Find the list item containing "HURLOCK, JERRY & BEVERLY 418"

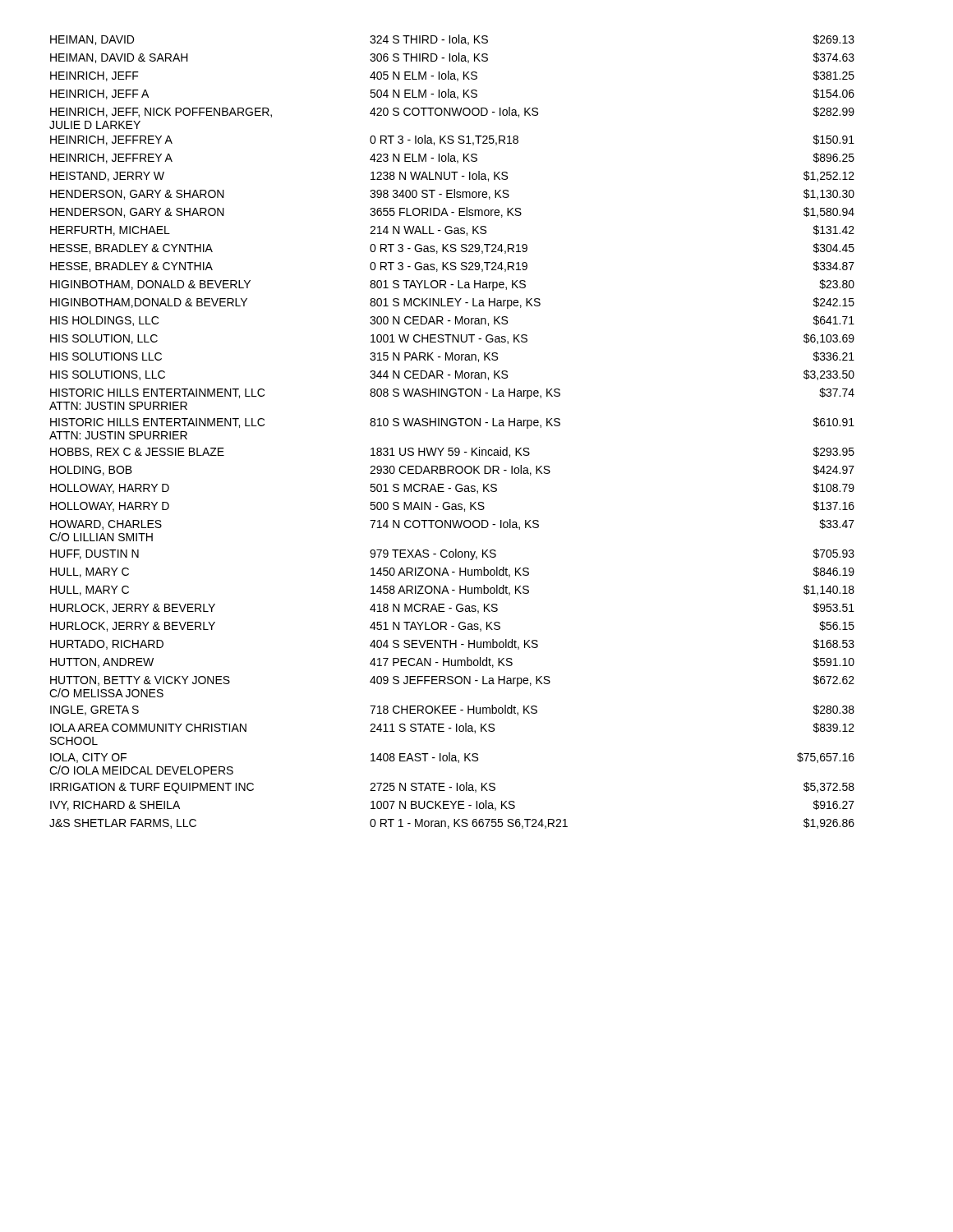(452, 608)
